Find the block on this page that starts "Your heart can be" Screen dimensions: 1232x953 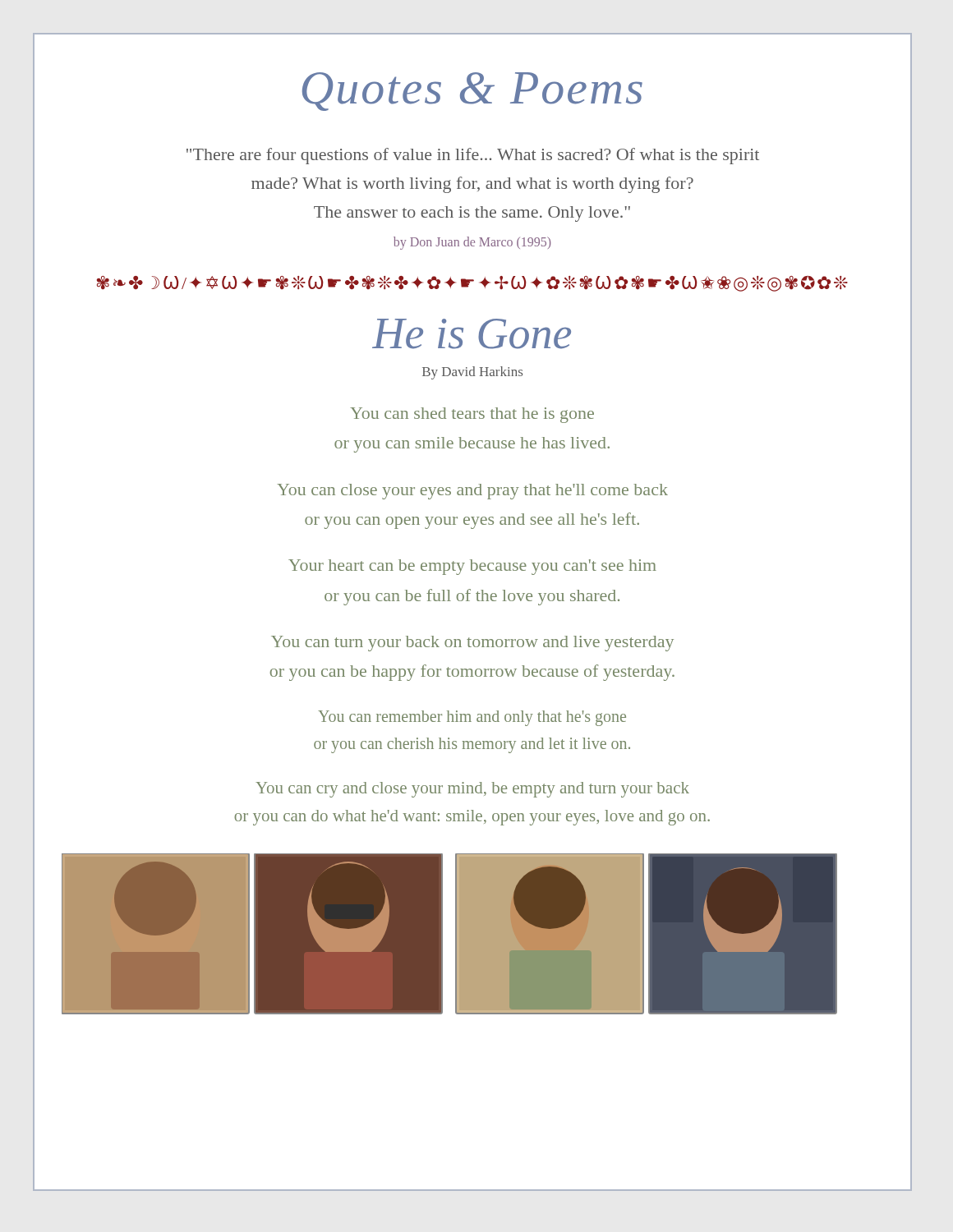(472, 580)
